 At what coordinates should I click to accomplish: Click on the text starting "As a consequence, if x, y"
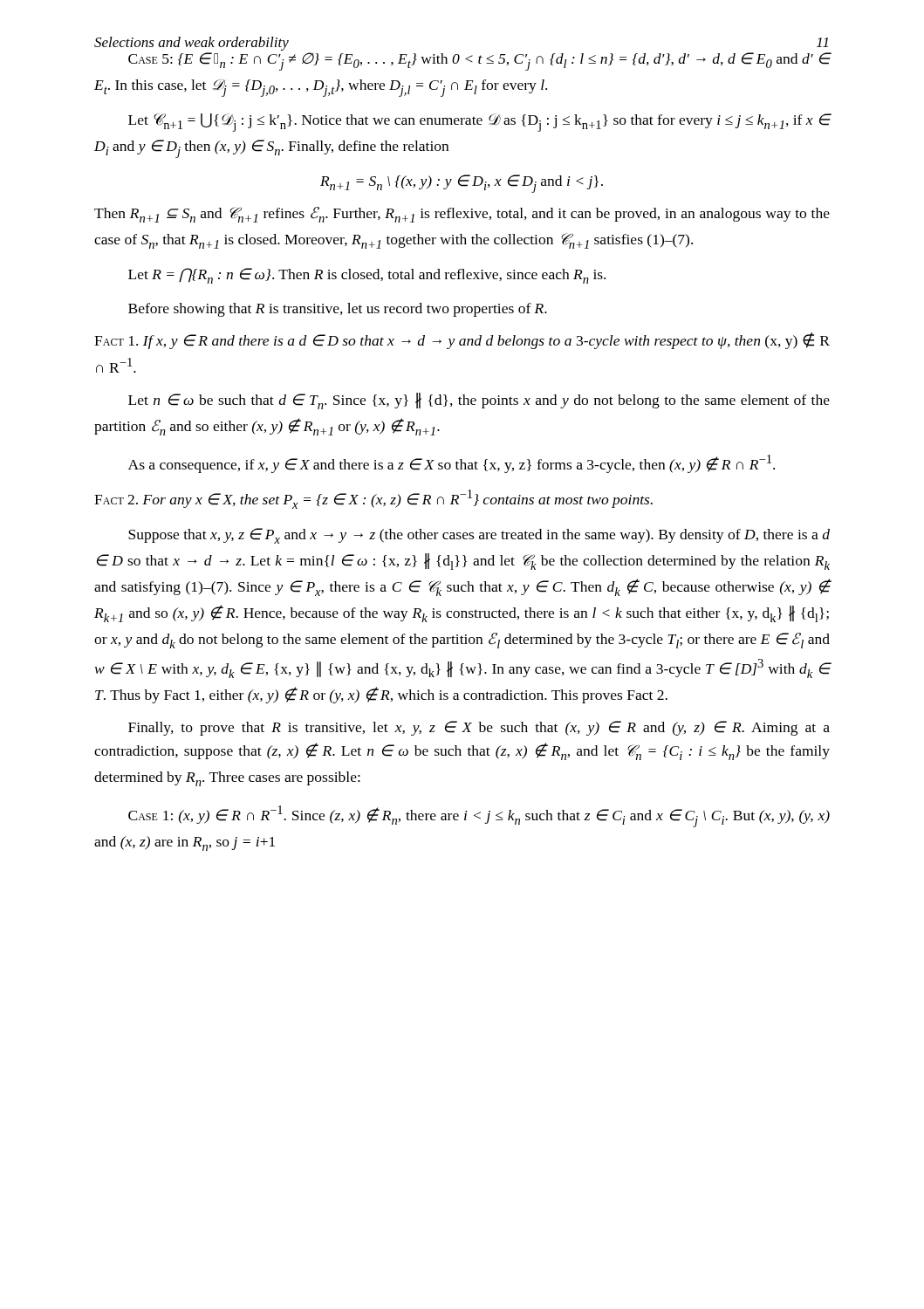pos(462,462)
